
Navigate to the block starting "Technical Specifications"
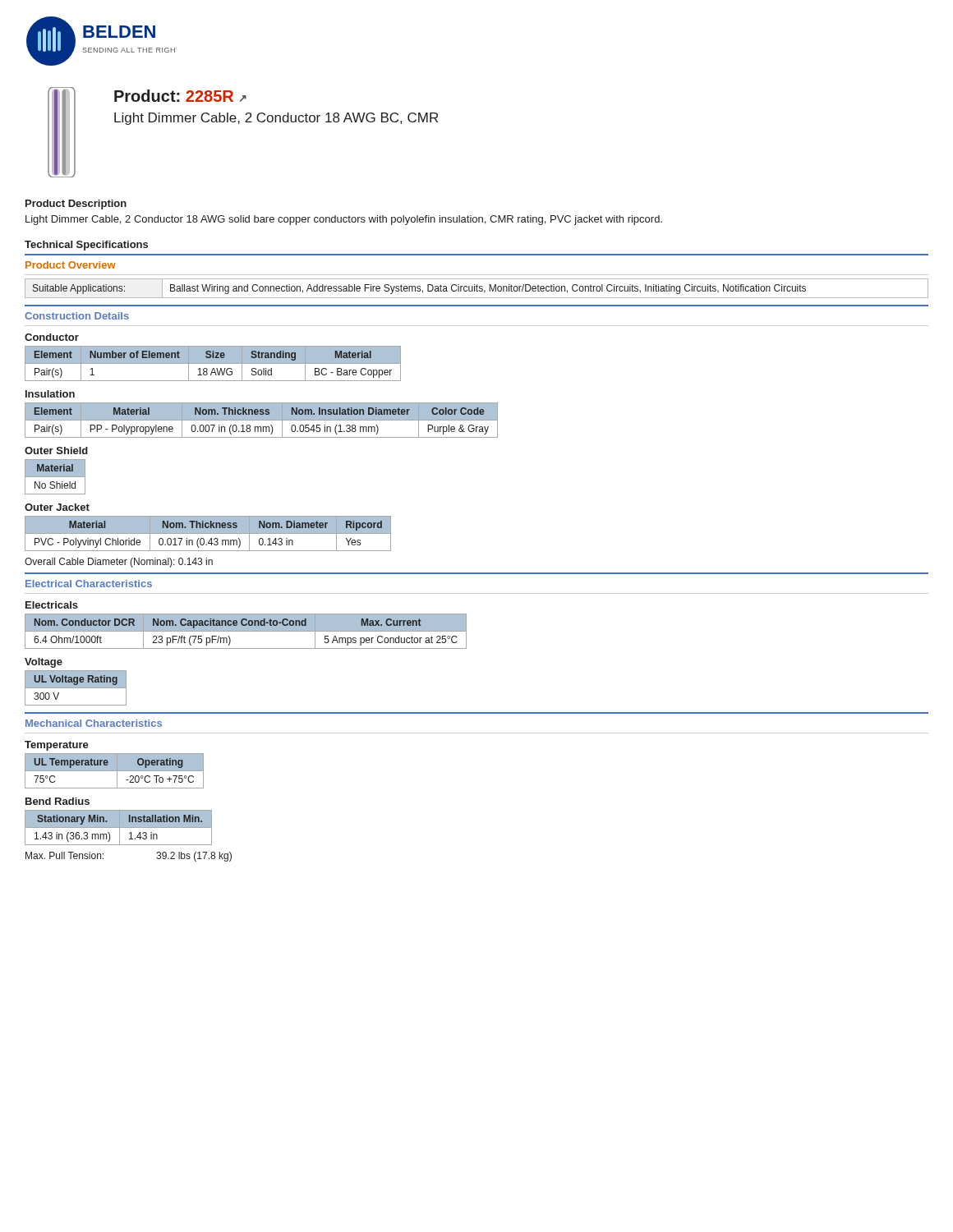pyautogui.click(x=87, y=244)
